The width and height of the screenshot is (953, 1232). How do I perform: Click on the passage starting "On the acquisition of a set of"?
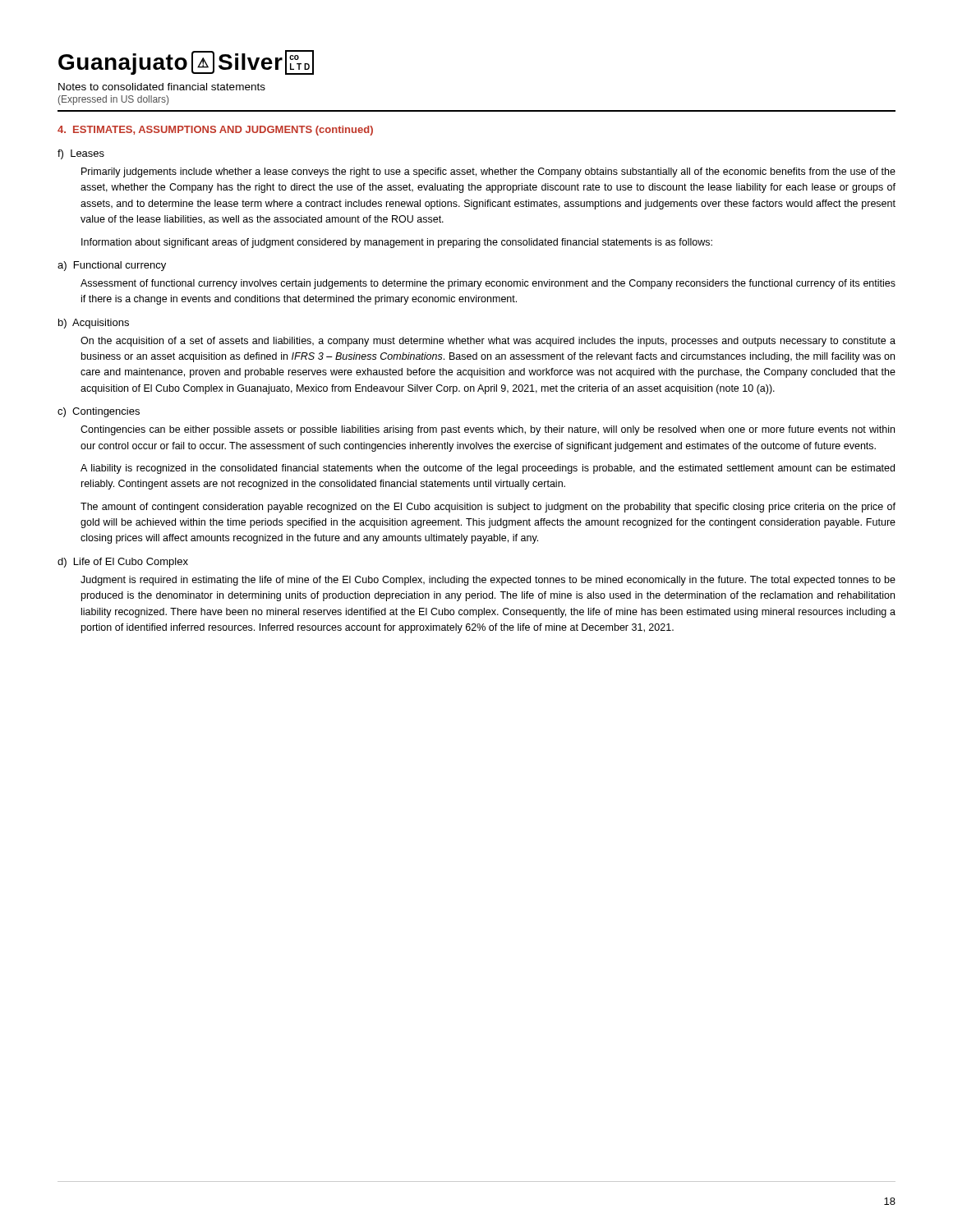[x=488, y=365]
